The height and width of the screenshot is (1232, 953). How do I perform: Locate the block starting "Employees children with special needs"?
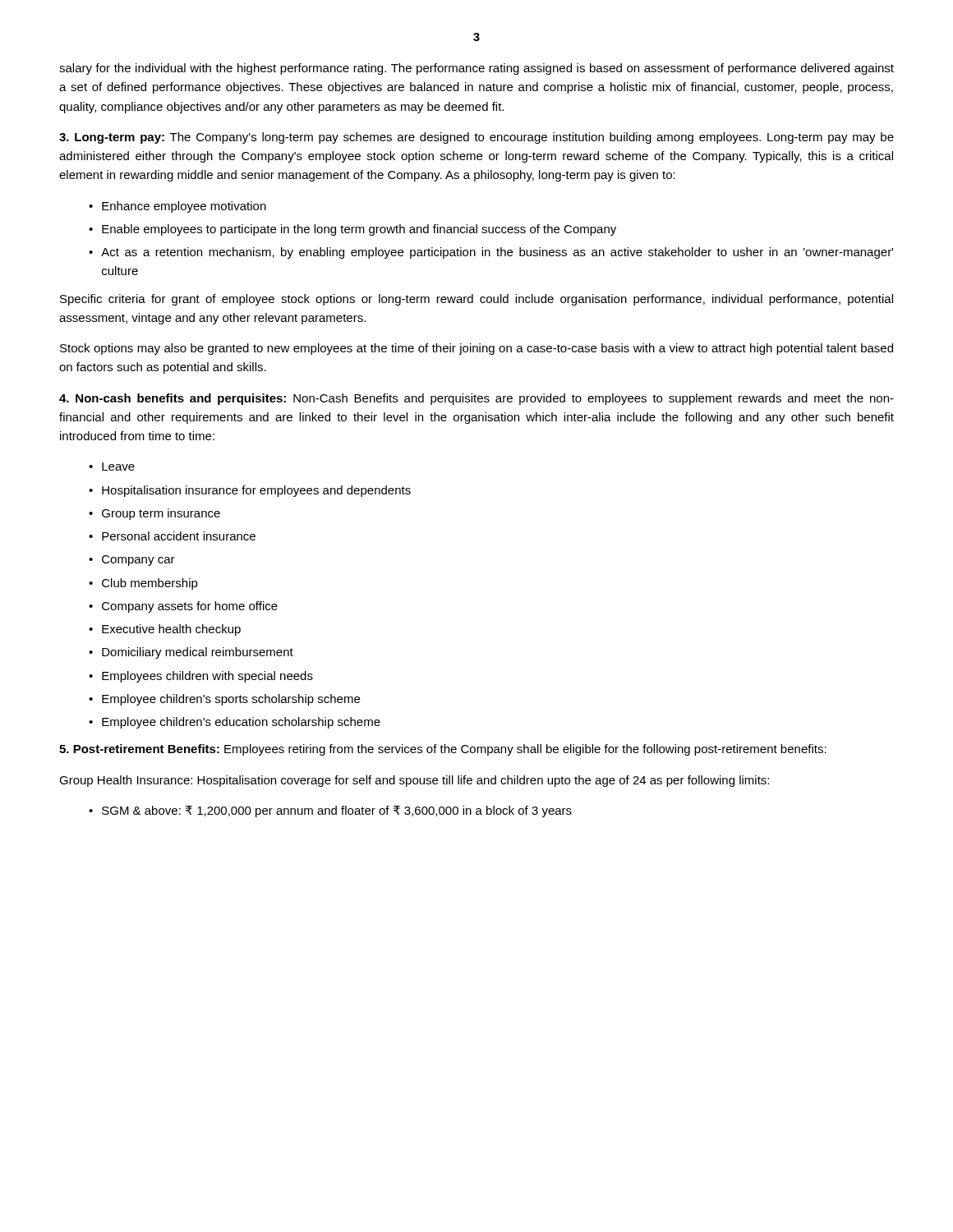click(207, 677)
